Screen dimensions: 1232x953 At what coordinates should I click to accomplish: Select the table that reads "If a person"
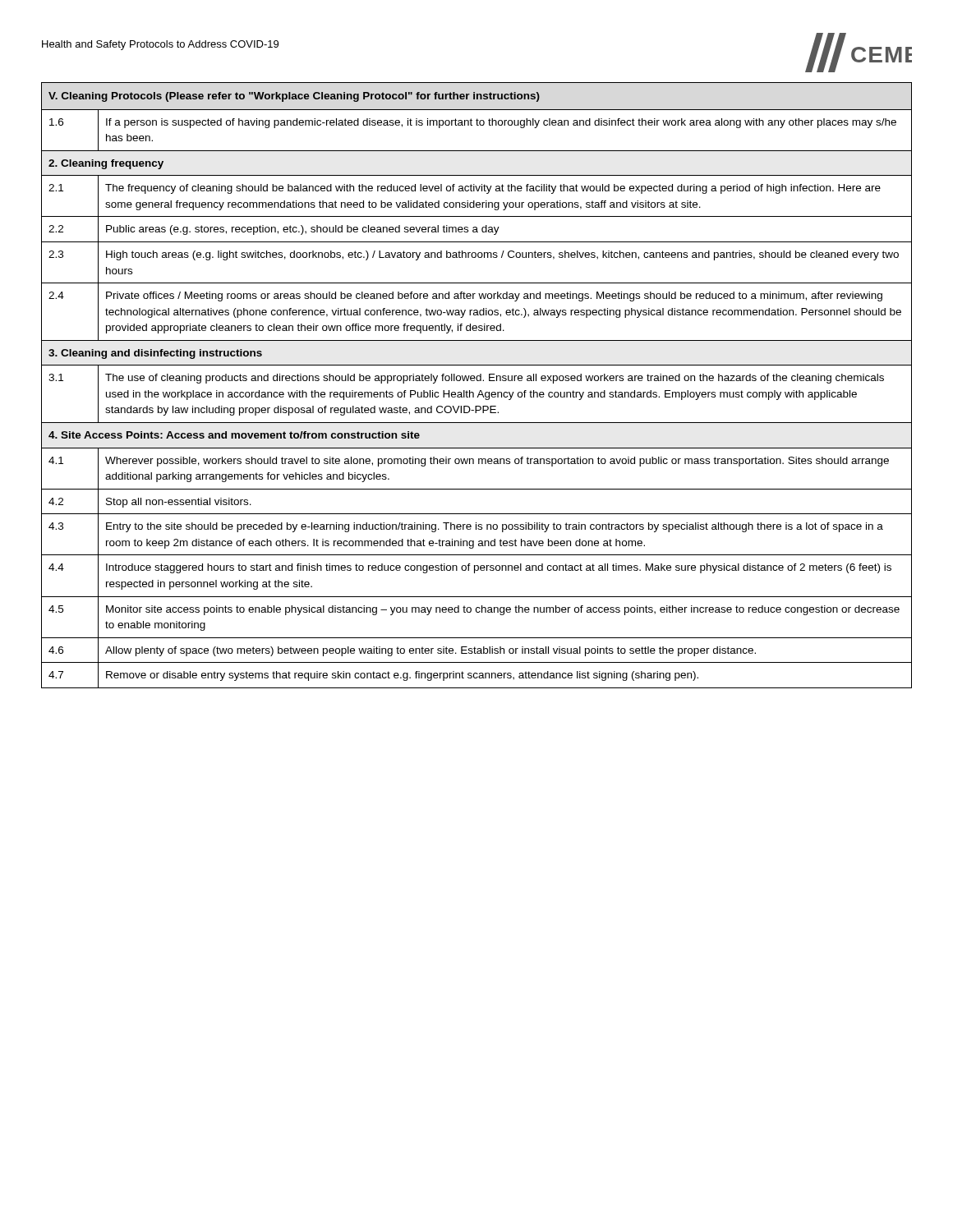[476, 385]
